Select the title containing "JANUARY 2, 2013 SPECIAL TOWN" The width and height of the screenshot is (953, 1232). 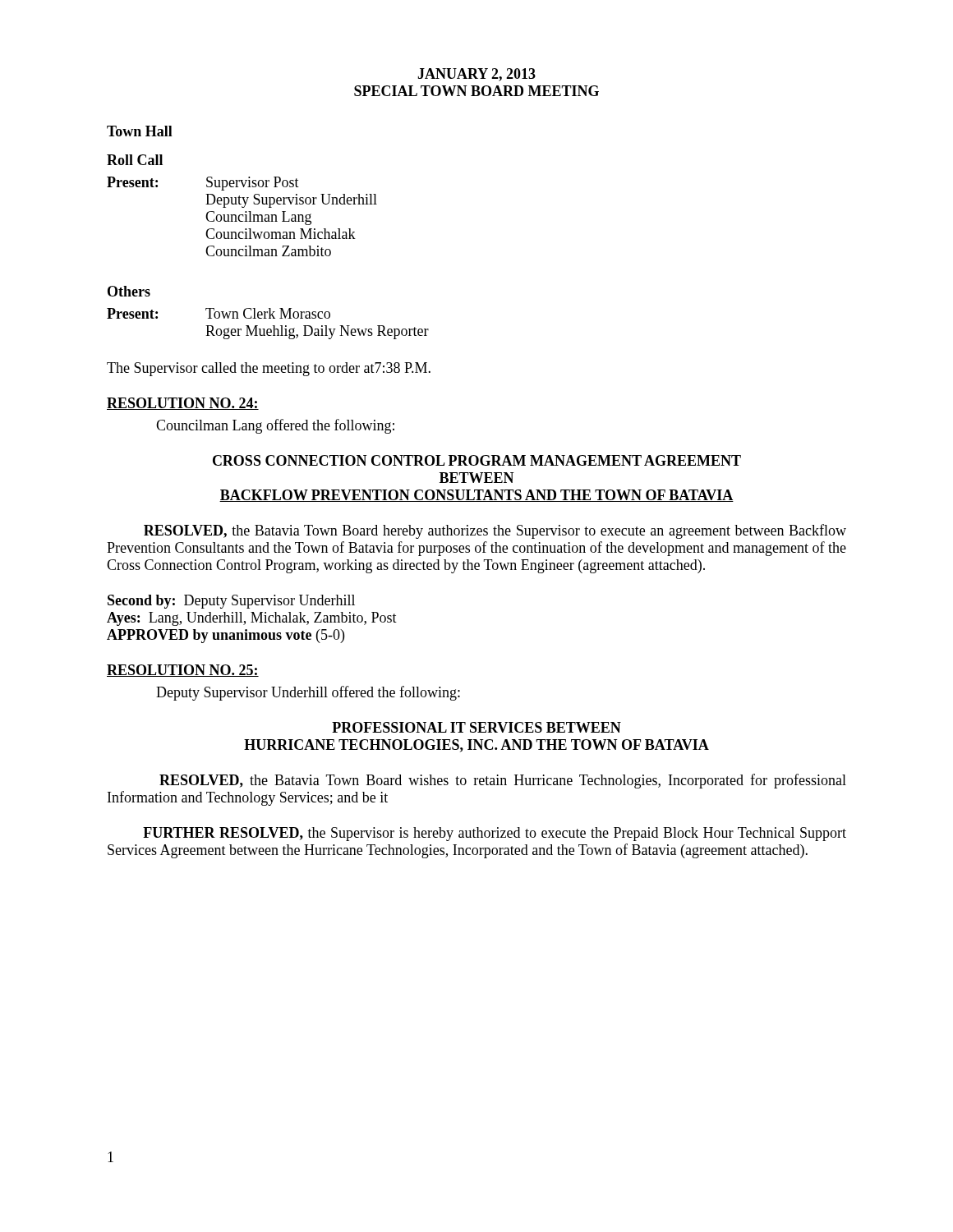pyautogui.click(x=476, y=83)
